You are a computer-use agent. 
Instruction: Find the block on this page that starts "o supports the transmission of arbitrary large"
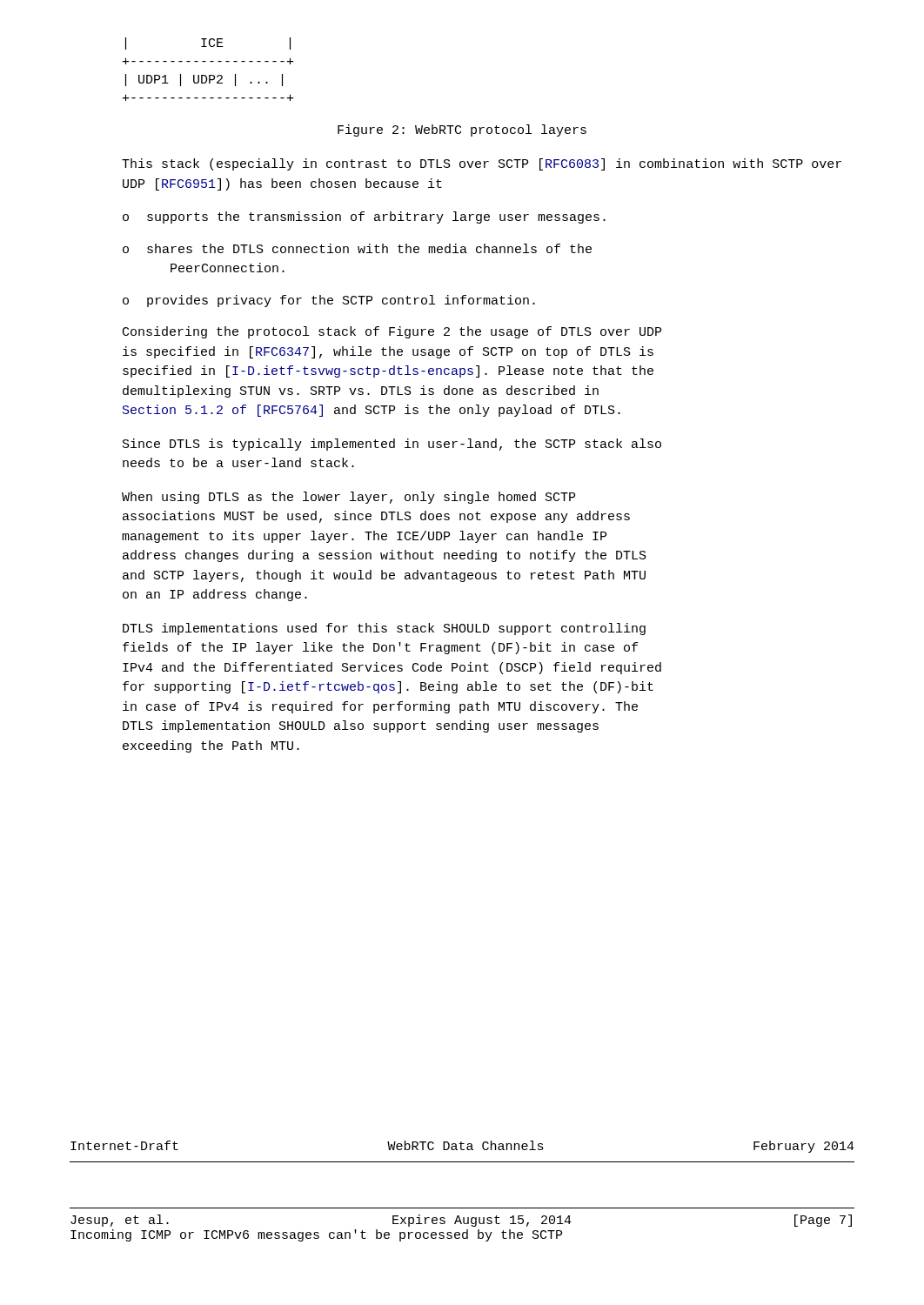click(488, 219)
